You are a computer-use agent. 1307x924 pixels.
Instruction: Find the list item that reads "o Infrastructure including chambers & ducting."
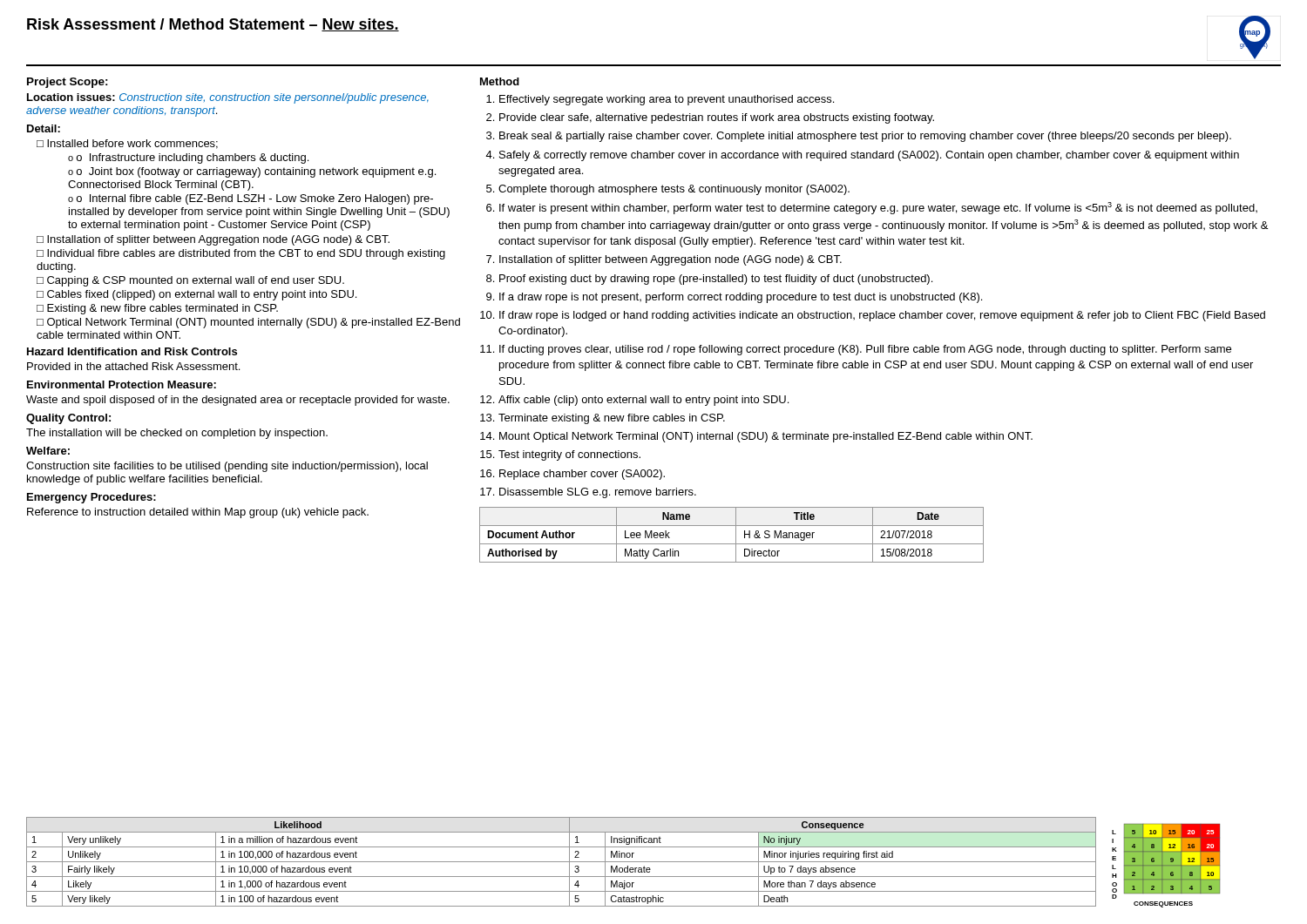[193, 157]
